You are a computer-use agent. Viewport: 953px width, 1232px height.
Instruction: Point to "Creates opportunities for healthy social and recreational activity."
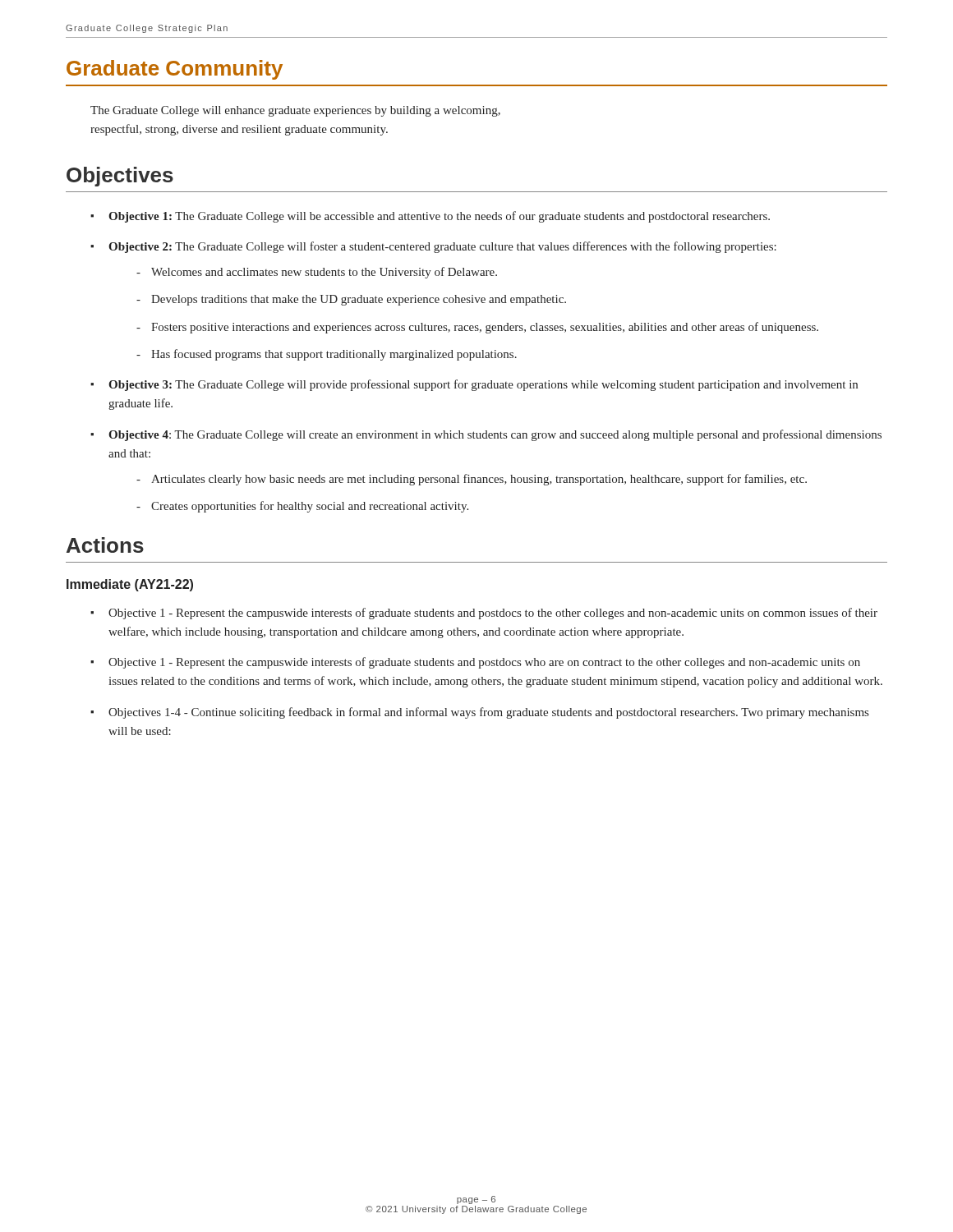[310, 506]
